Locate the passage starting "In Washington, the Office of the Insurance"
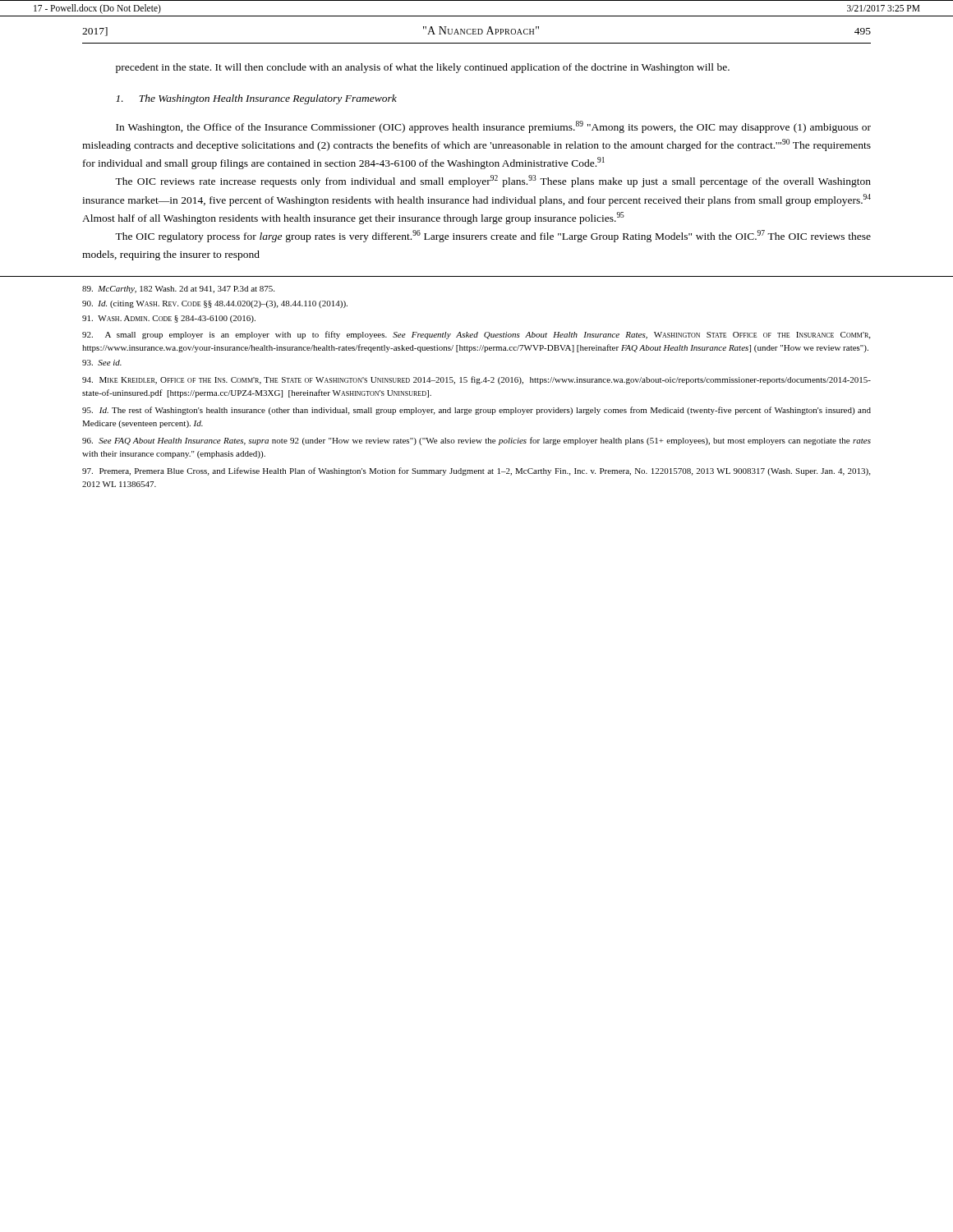 click(x=476, y=145)
